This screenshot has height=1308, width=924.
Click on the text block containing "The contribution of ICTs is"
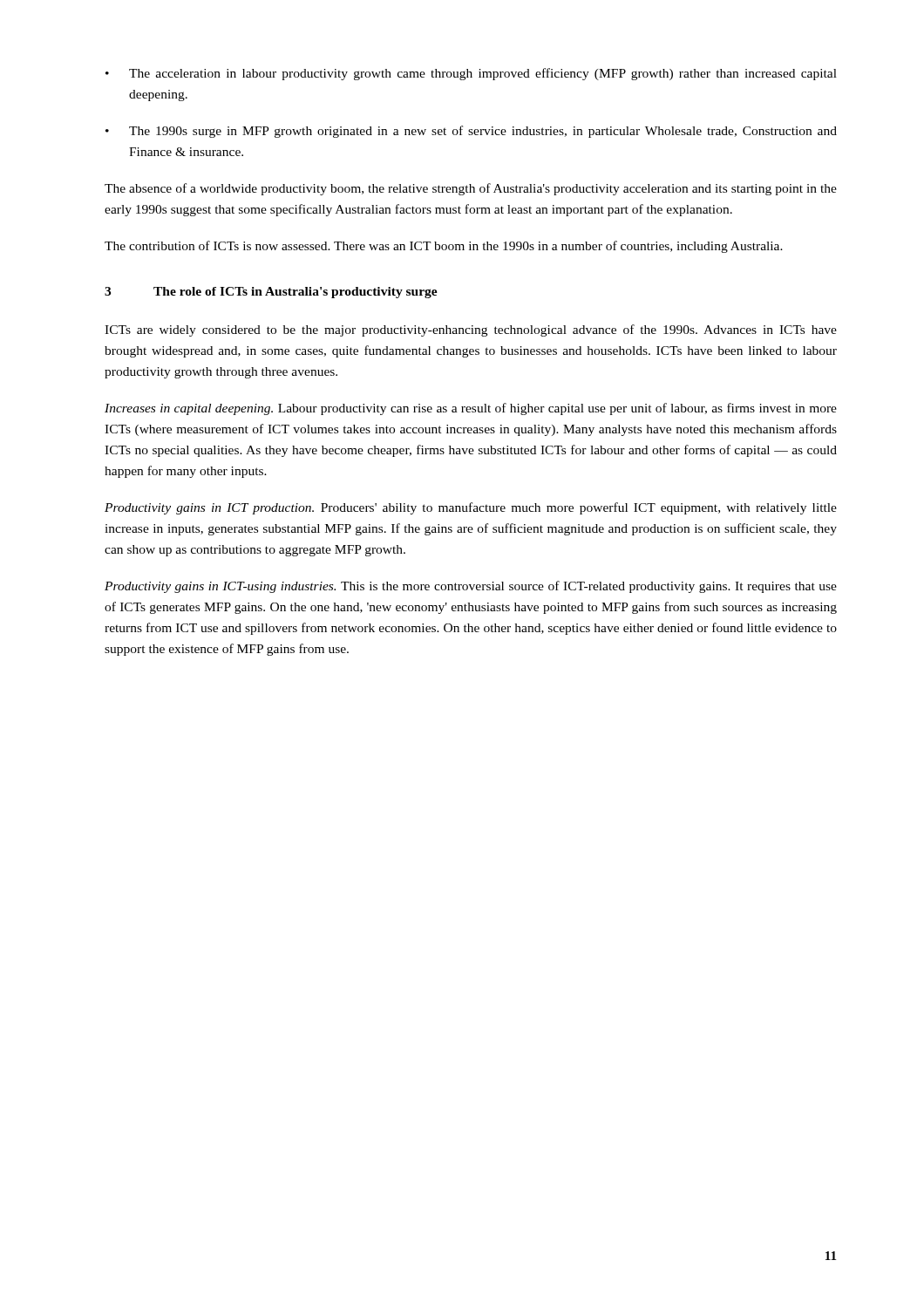444,246
